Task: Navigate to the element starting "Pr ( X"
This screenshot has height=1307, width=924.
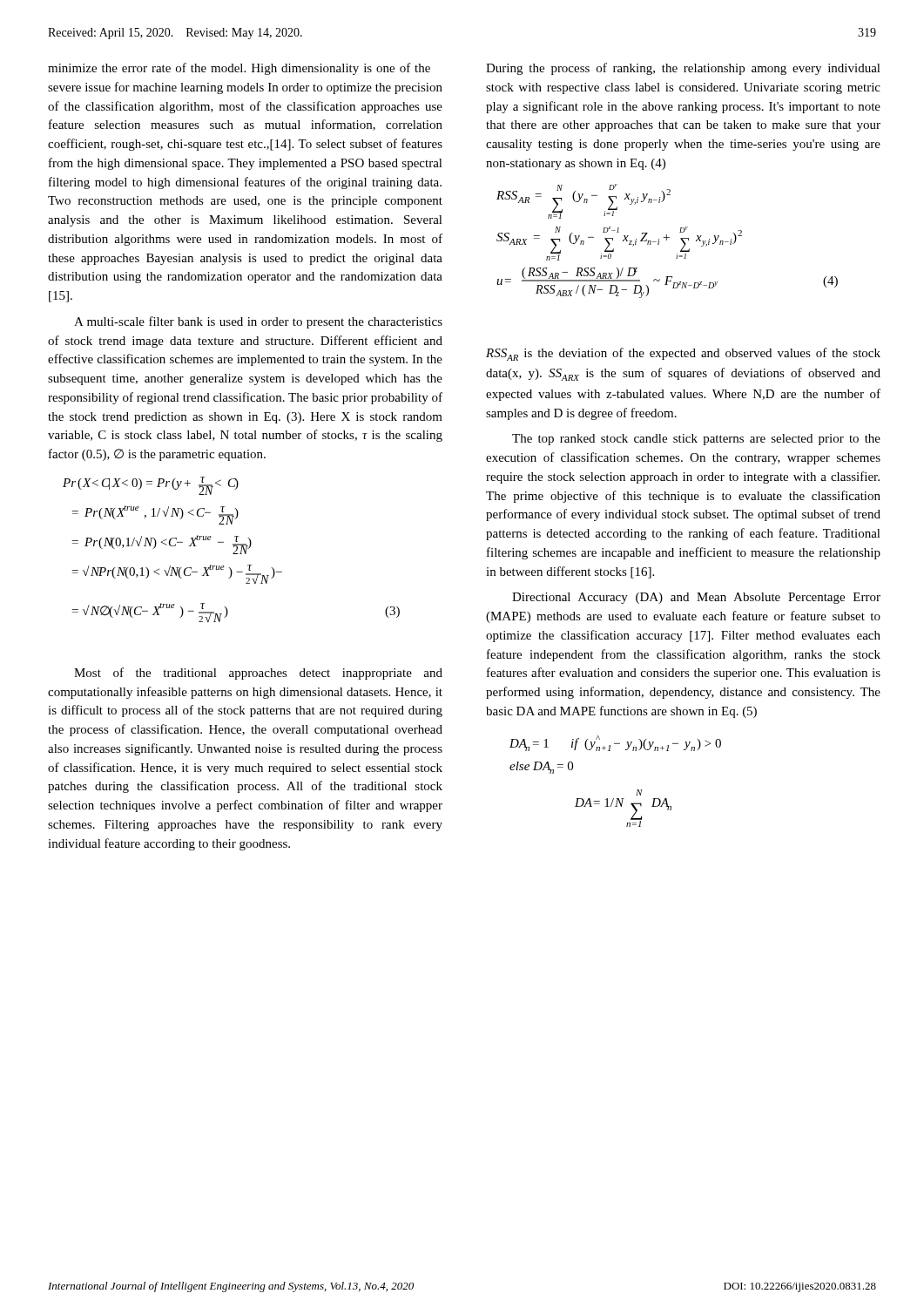Action: [x=245, y=565]
